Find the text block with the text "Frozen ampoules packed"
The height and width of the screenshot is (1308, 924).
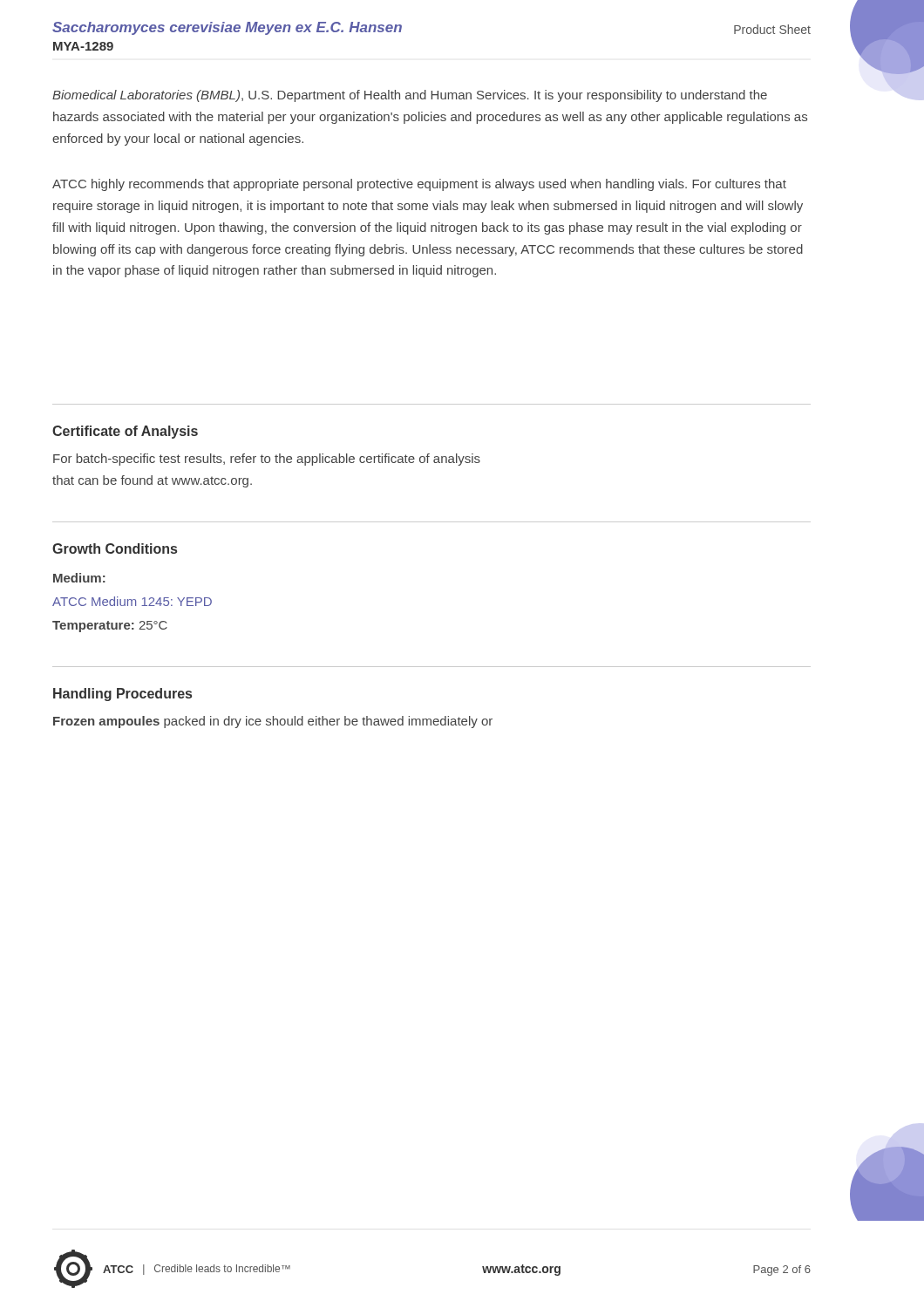[272, 720]
